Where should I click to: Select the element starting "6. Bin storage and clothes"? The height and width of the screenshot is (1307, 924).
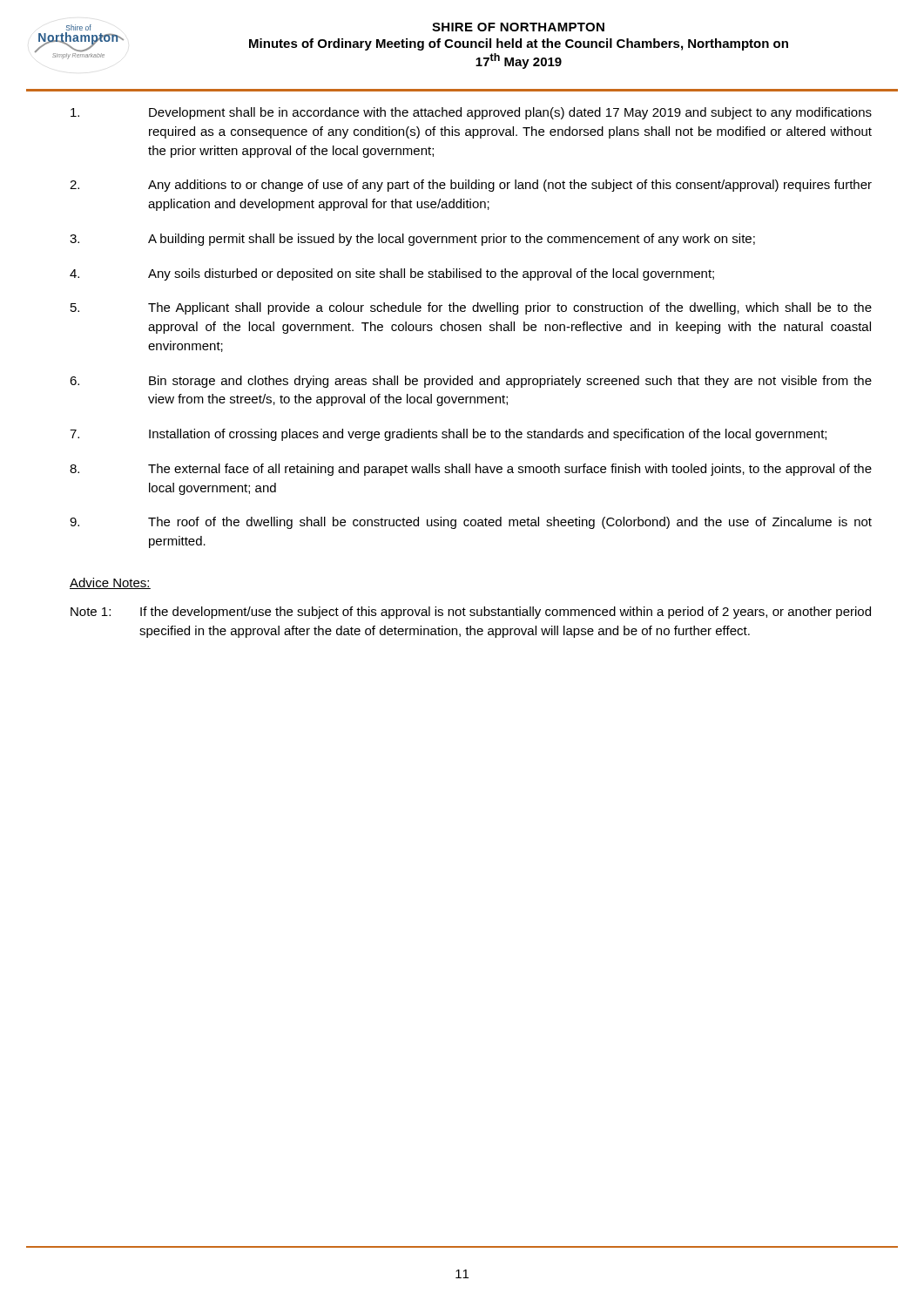pos(471,390)
